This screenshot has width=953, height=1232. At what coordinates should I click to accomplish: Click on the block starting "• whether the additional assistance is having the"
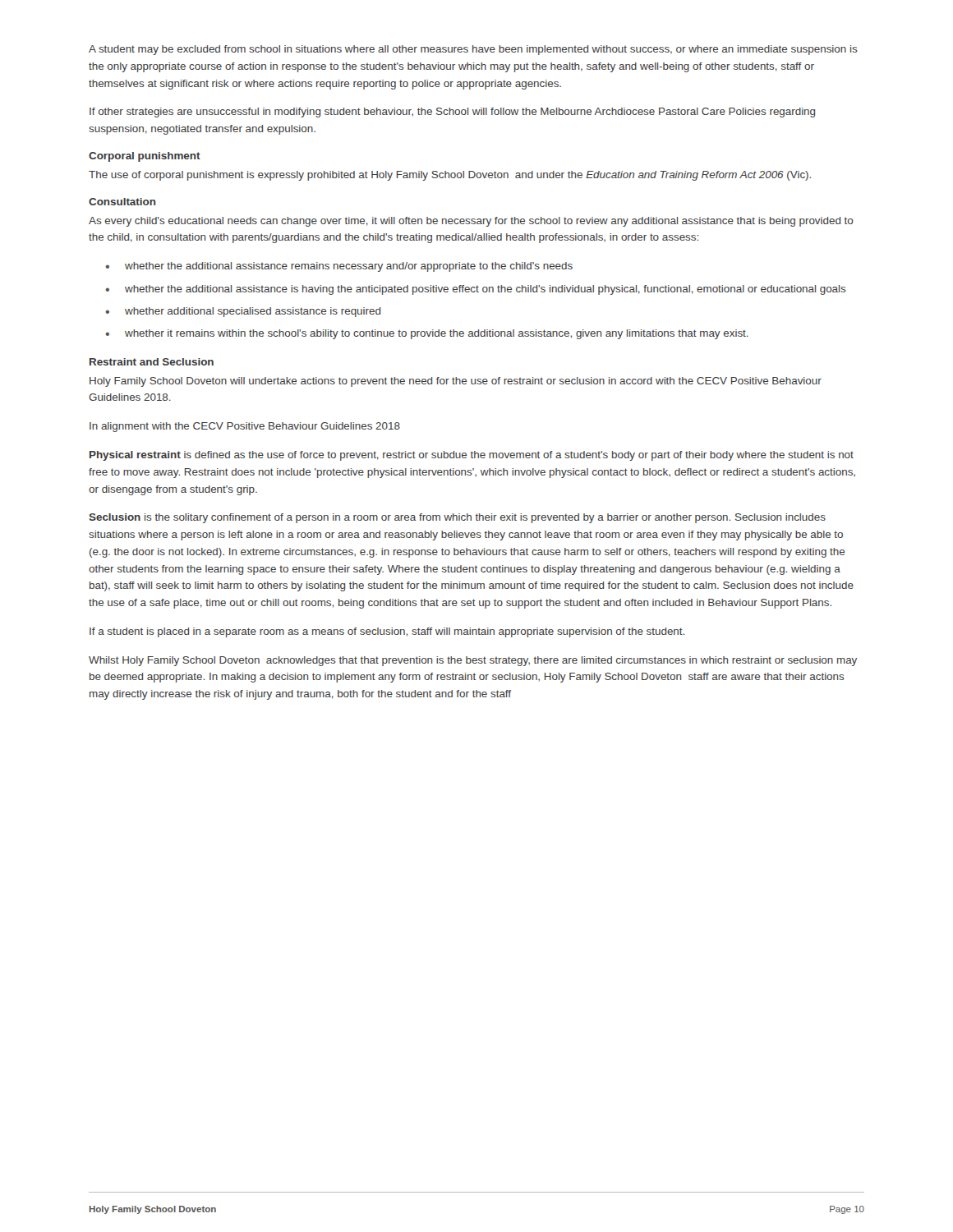[x=485, y=290]
